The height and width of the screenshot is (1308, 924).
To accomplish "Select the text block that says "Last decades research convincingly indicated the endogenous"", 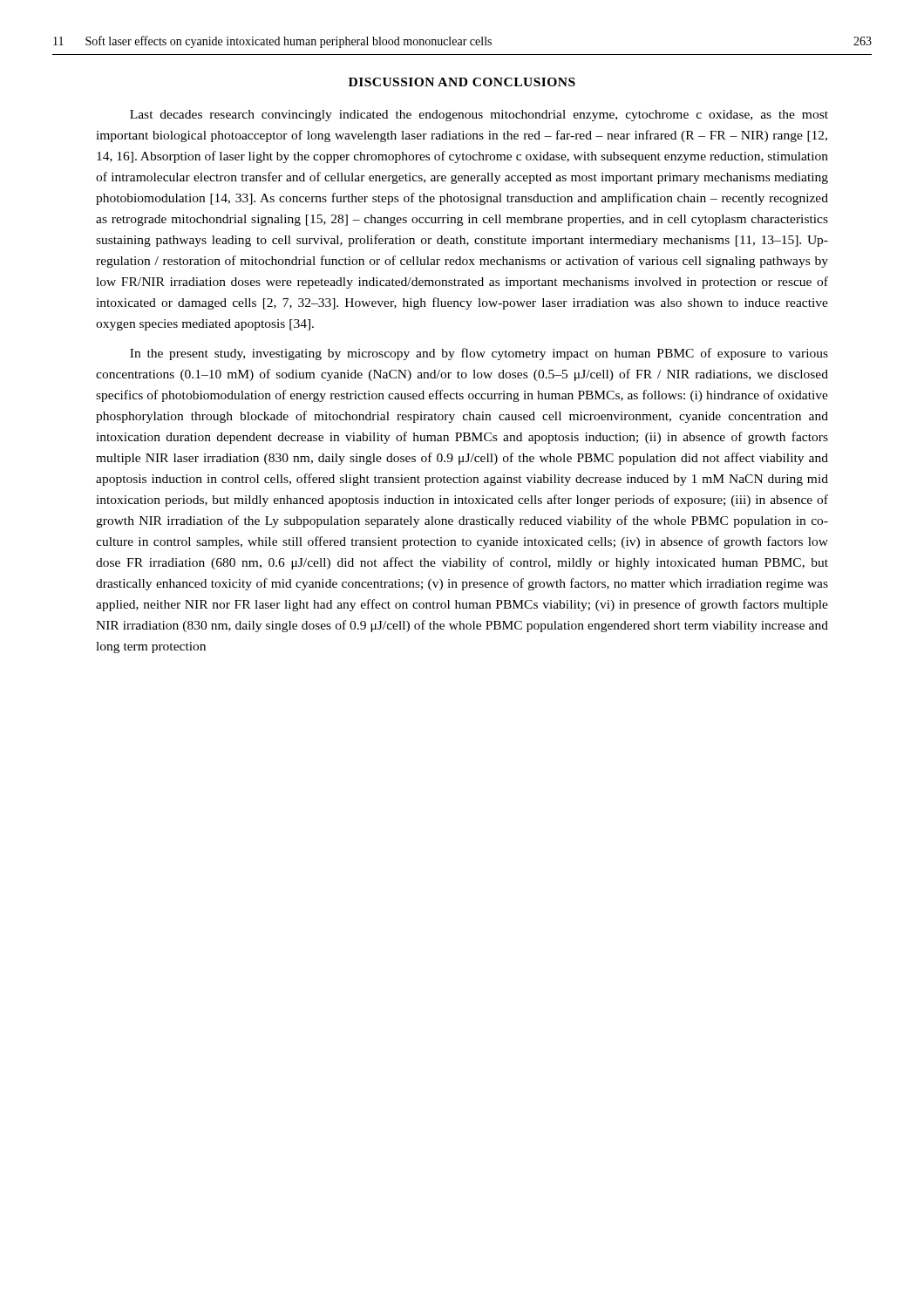I will click(462, 380).
